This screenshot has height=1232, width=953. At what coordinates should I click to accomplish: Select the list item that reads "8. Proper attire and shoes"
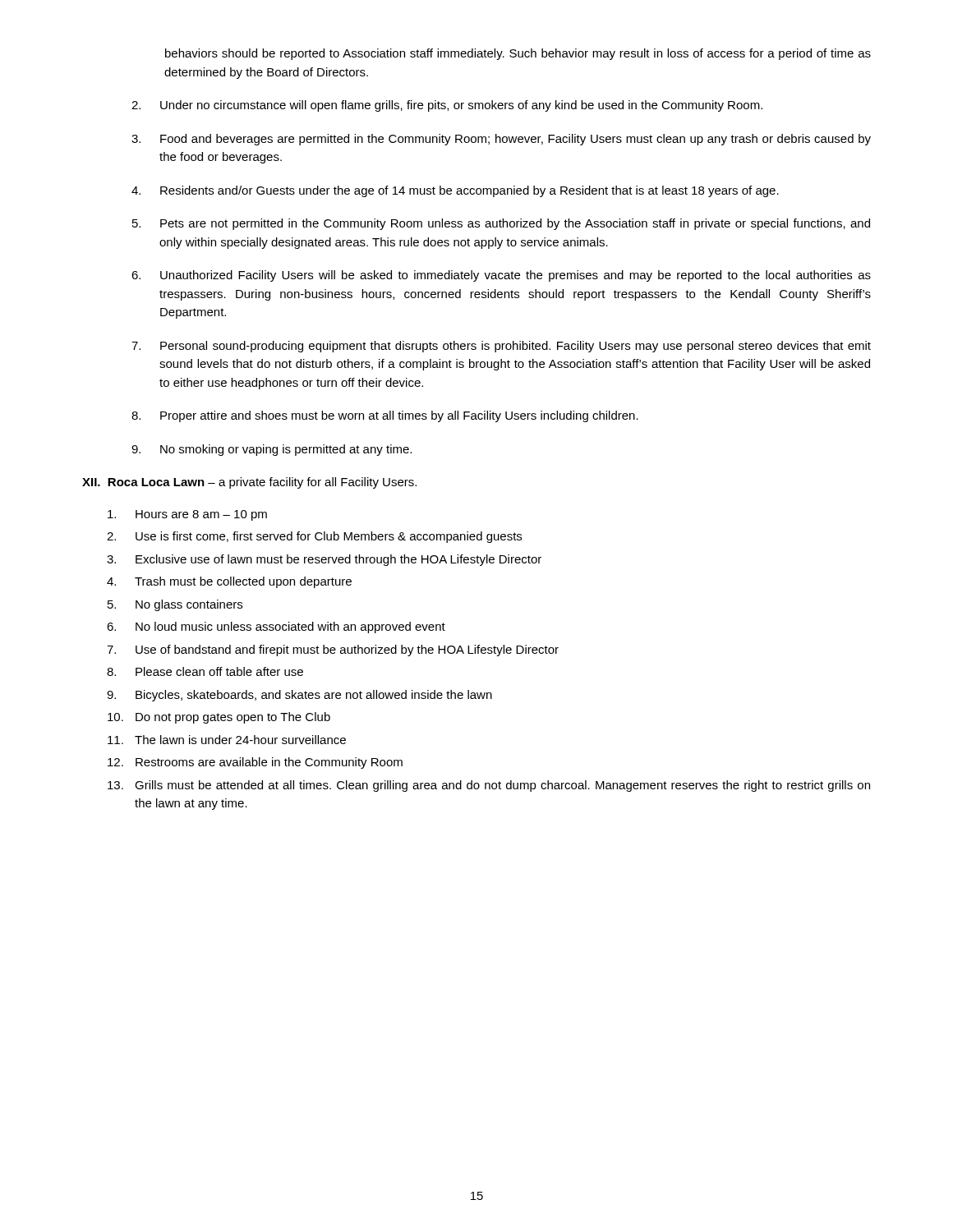tap(501, 416)
